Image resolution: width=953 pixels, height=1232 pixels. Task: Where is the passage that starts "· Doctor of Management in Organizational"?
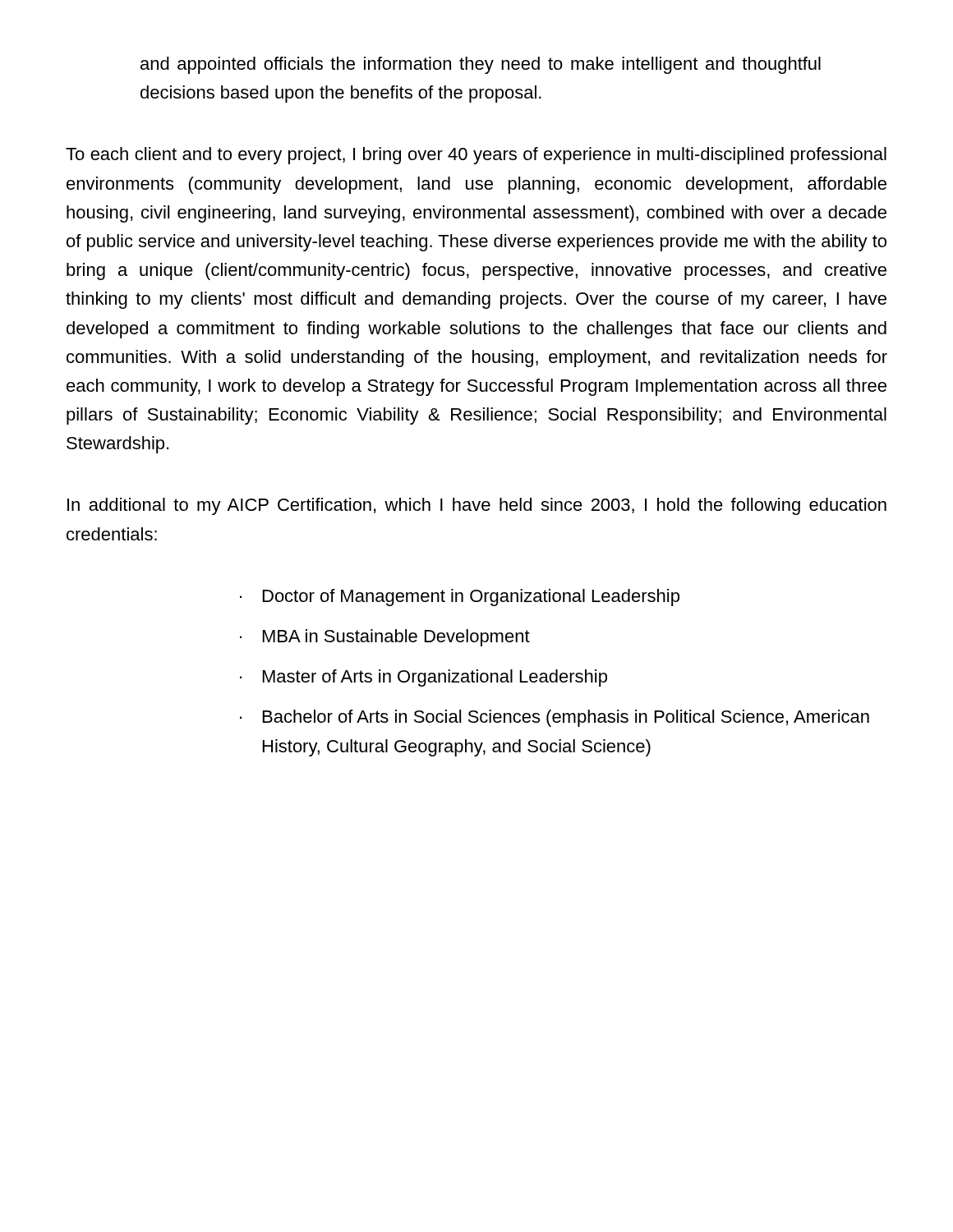pyautogui.click(x=563, y=596)
